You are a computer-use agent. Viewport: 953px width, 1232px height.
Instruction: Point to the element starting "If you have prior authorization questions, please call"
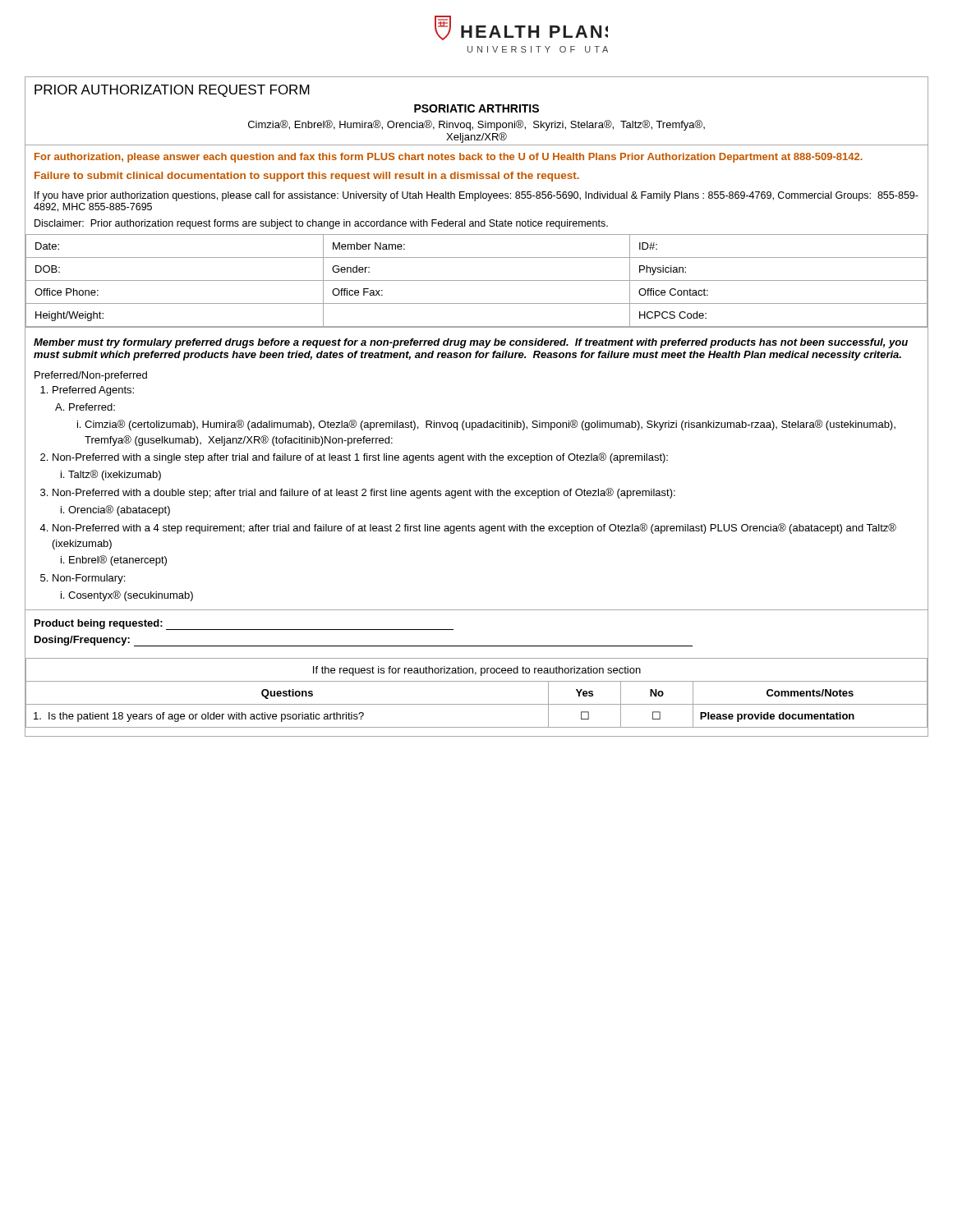476,201
